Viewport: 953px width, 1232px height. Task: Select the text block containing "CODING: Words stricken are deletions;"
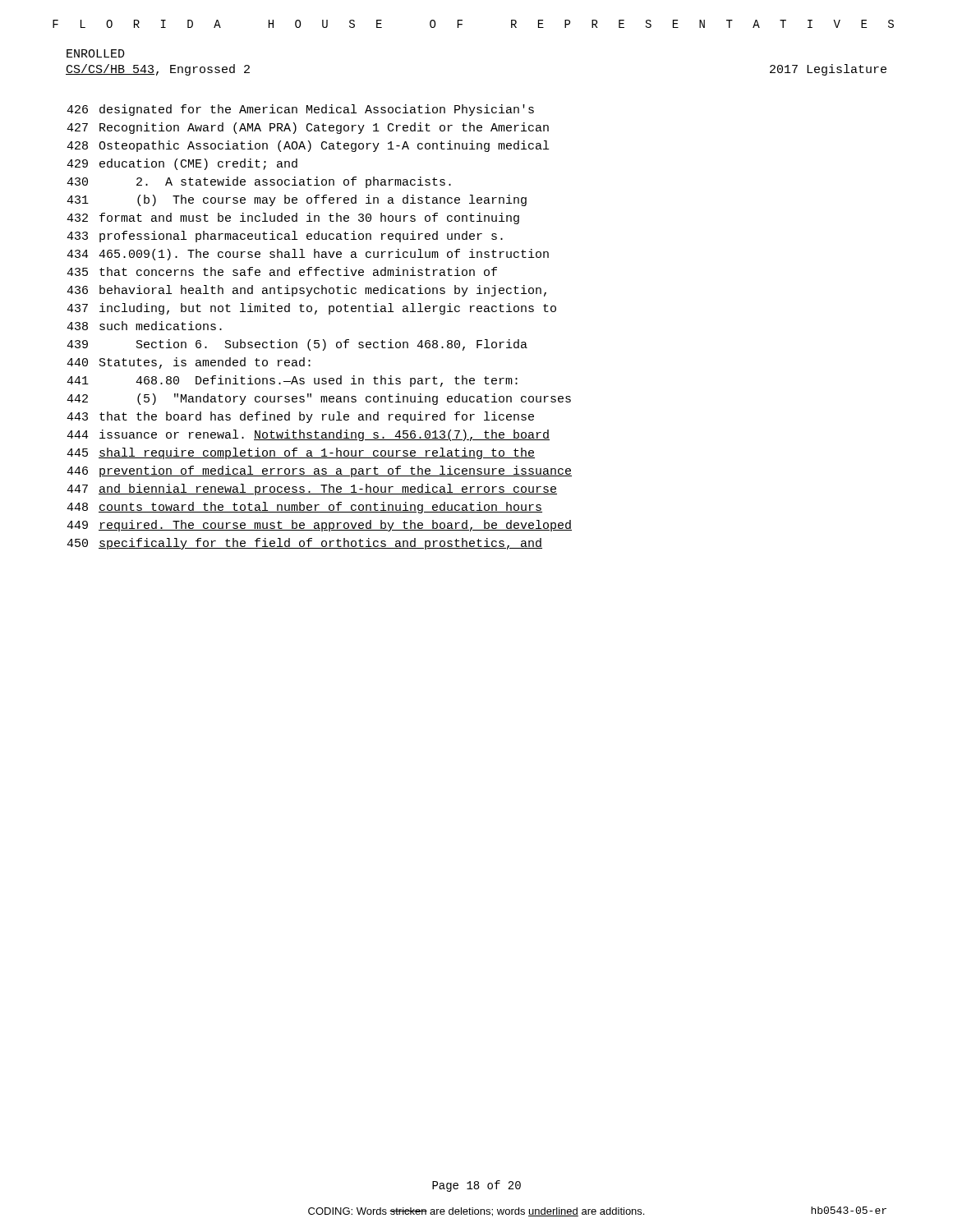[476, 1211]
